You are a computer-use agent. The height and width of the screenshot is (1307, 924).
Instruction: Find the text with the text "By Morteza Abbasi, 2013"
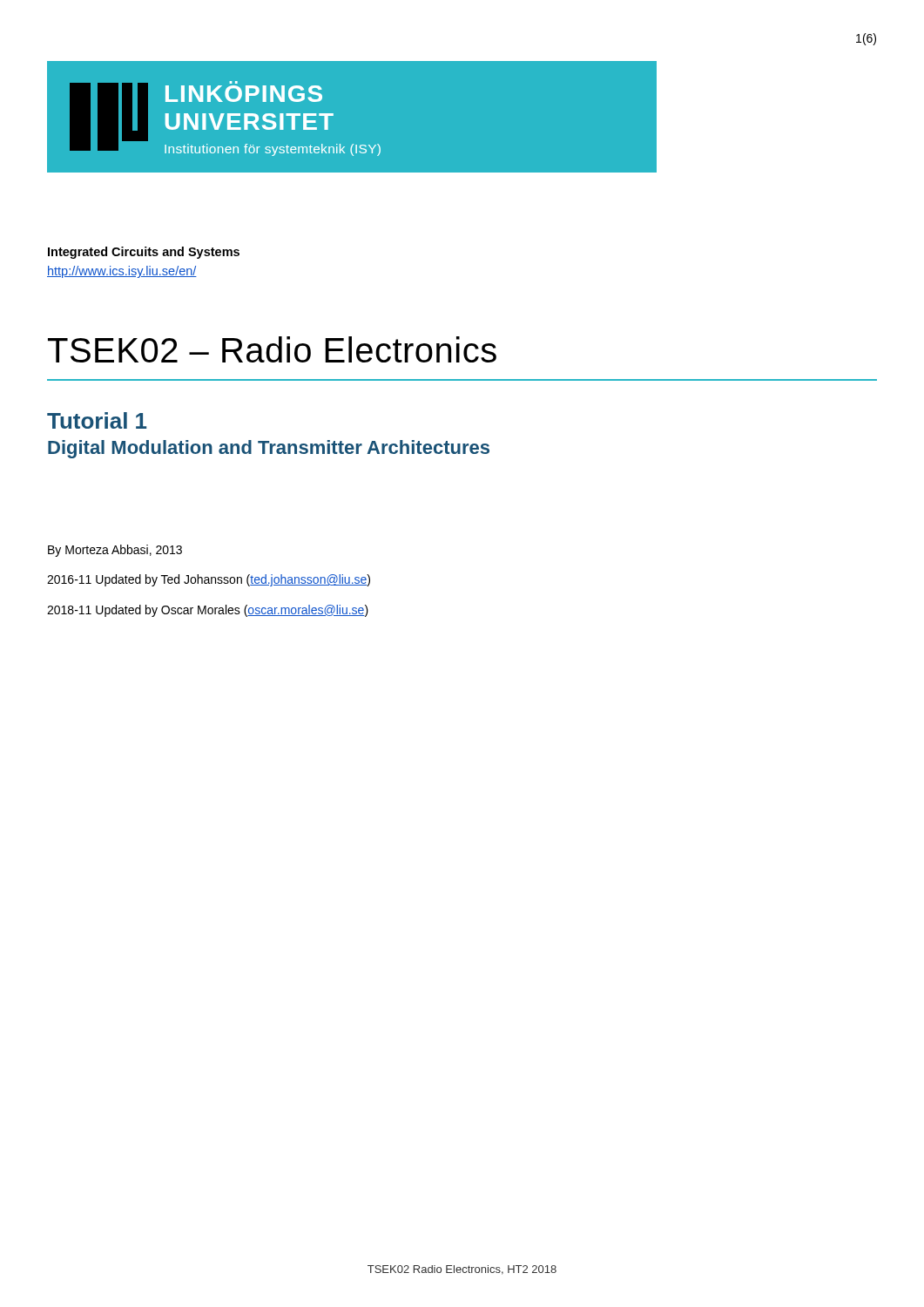[115, 551]
